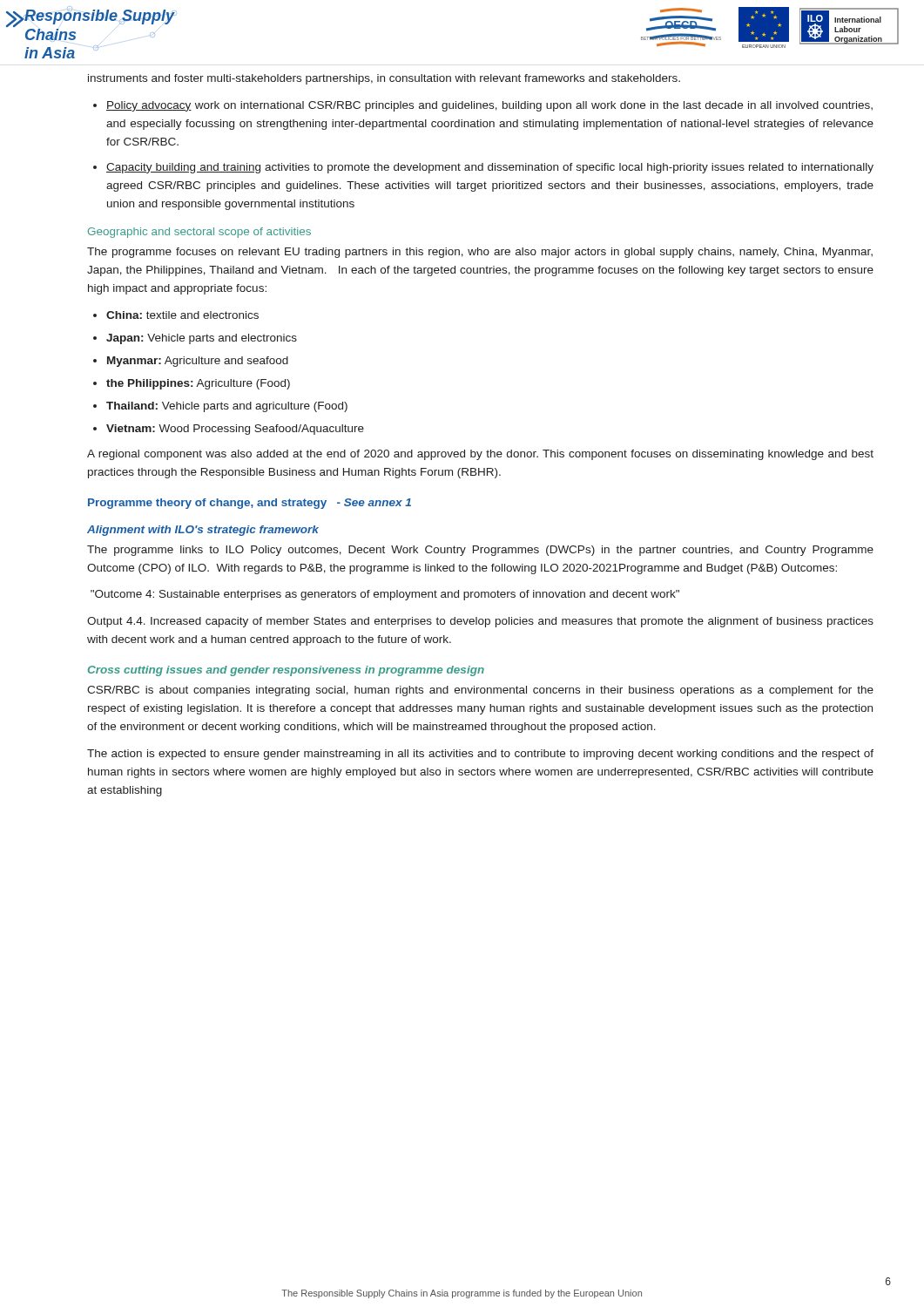Point to "China: textile and electronics"

[183, 315]
